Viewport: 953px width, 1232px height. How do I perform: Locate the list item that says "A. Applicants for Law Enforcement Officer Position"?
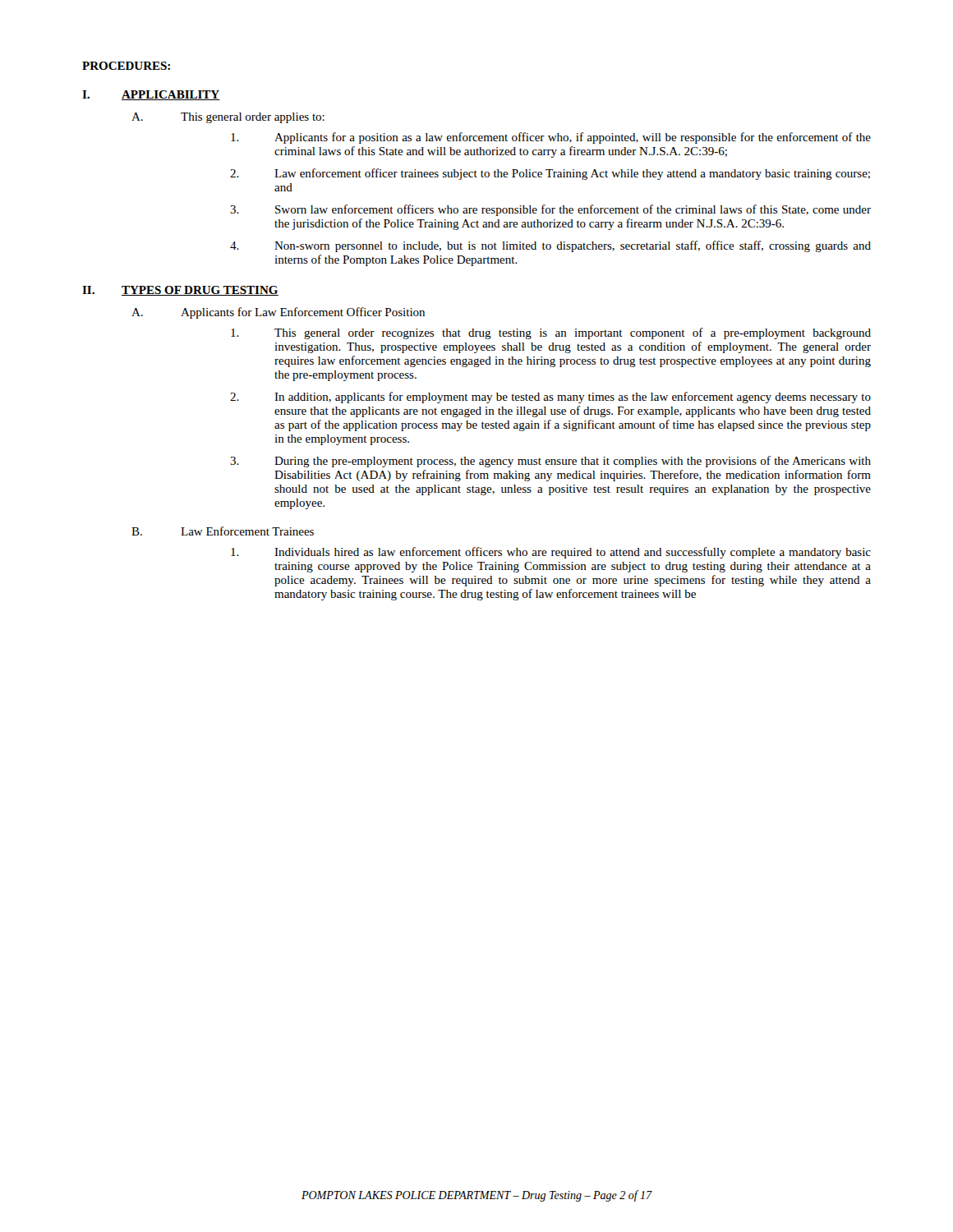click(278, 313)
